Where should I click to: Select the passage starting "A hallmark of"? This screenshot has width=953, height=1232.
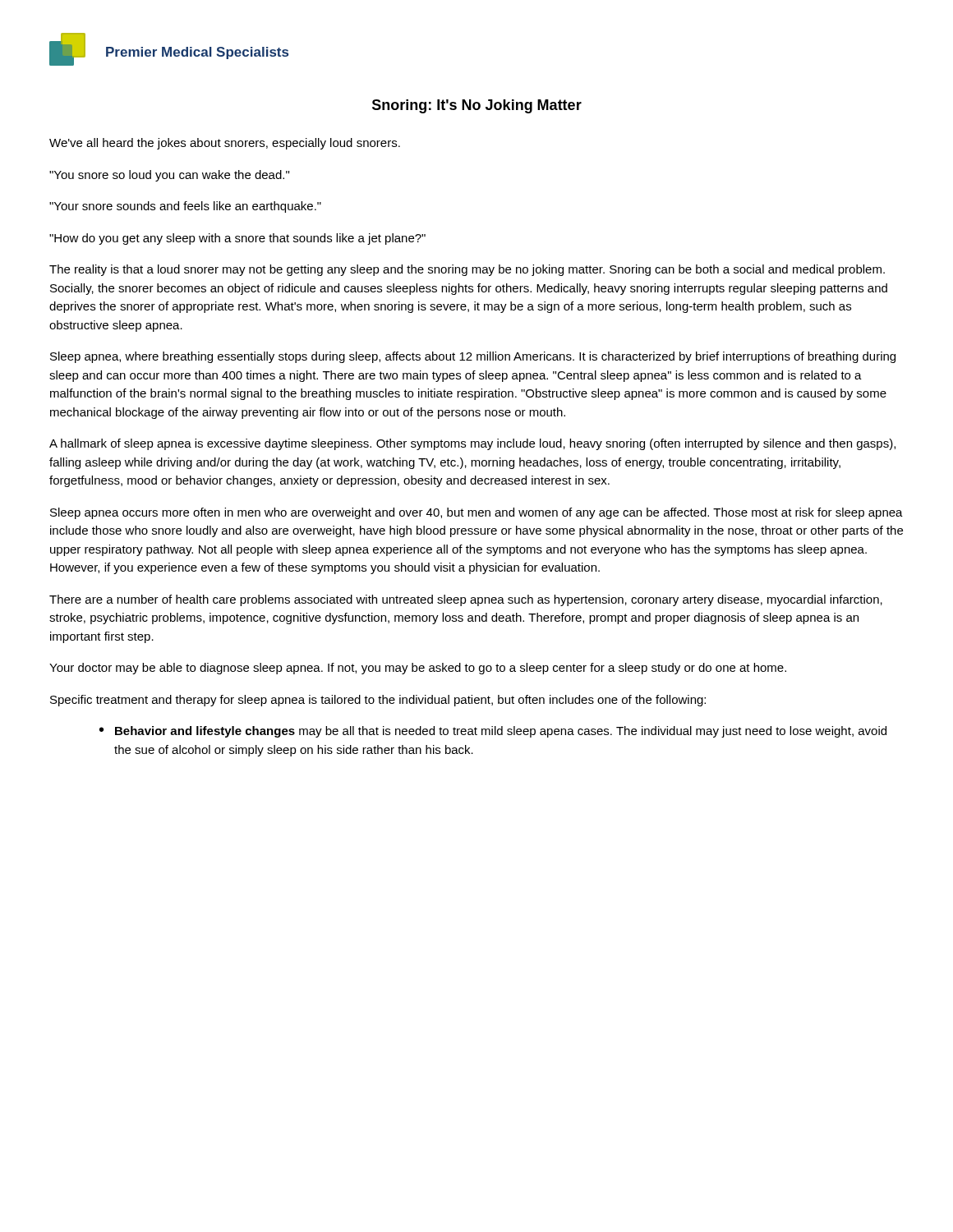click(x=473, y=462)
